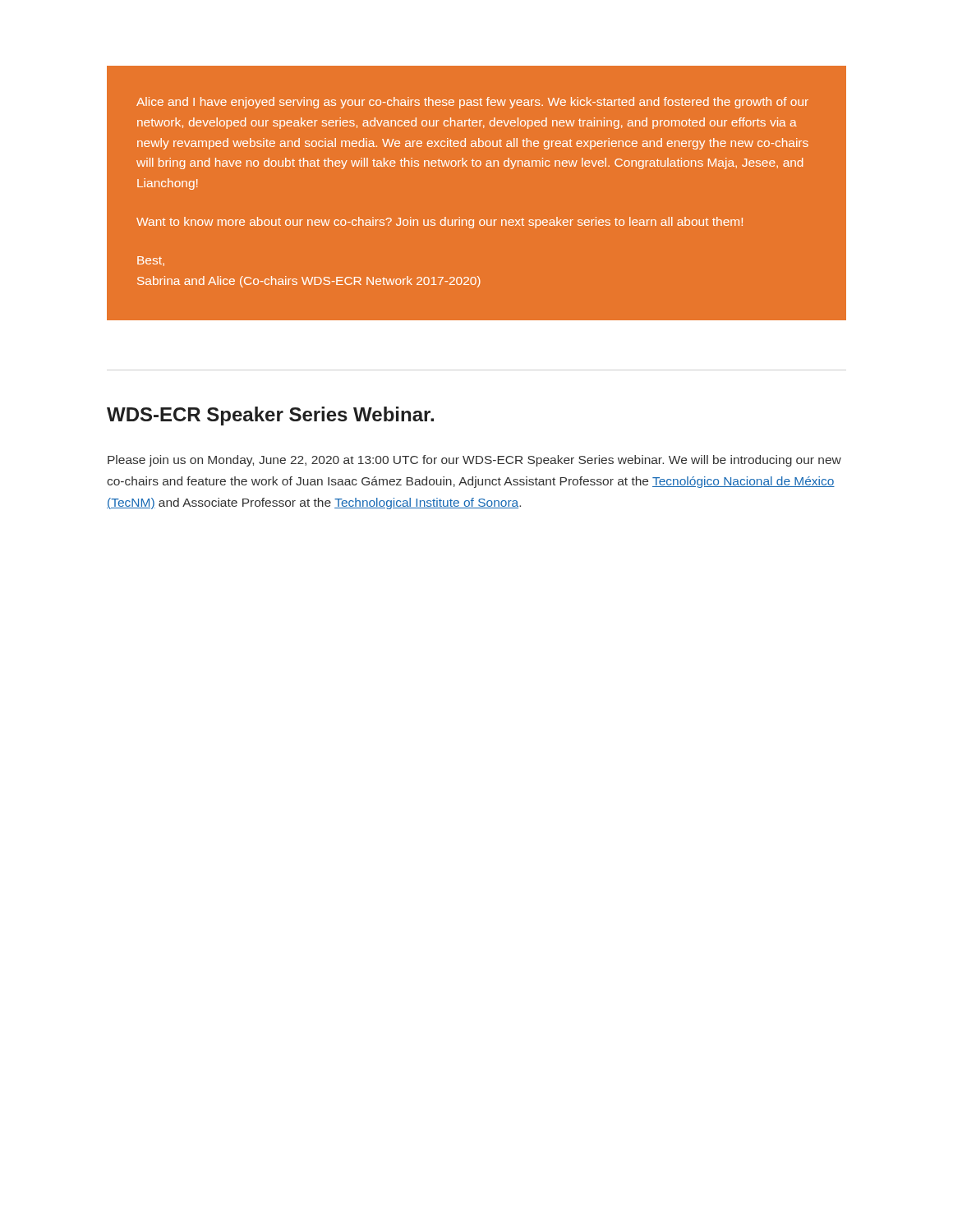Select the text block that reads "Alice and I have enjoyed serving"
Screen dimensions: 1232x953
472,103
